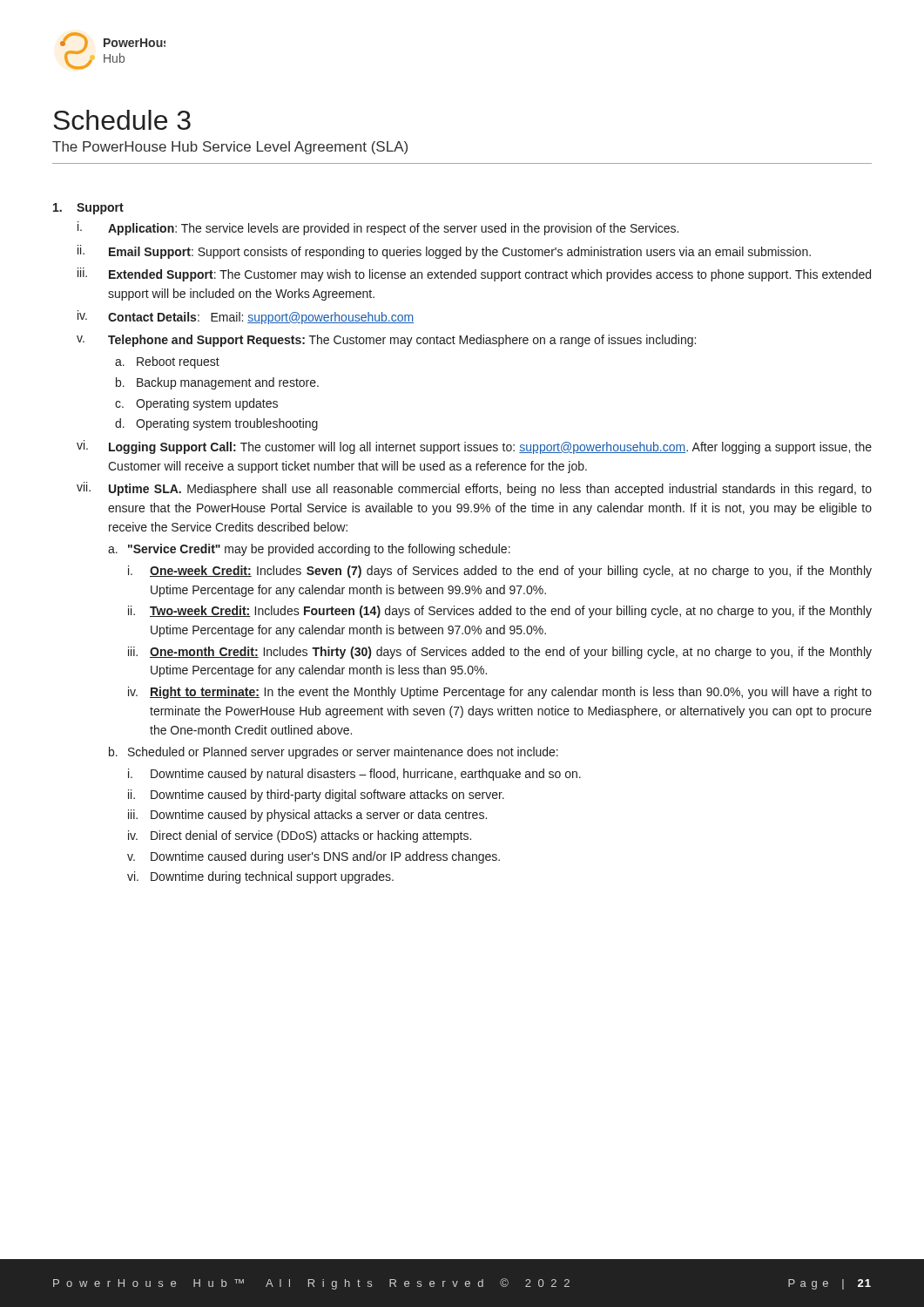Where is the passage that starts "v. Telephone and Support Requests:"?
924x1307 pixels.
(386, 341)
